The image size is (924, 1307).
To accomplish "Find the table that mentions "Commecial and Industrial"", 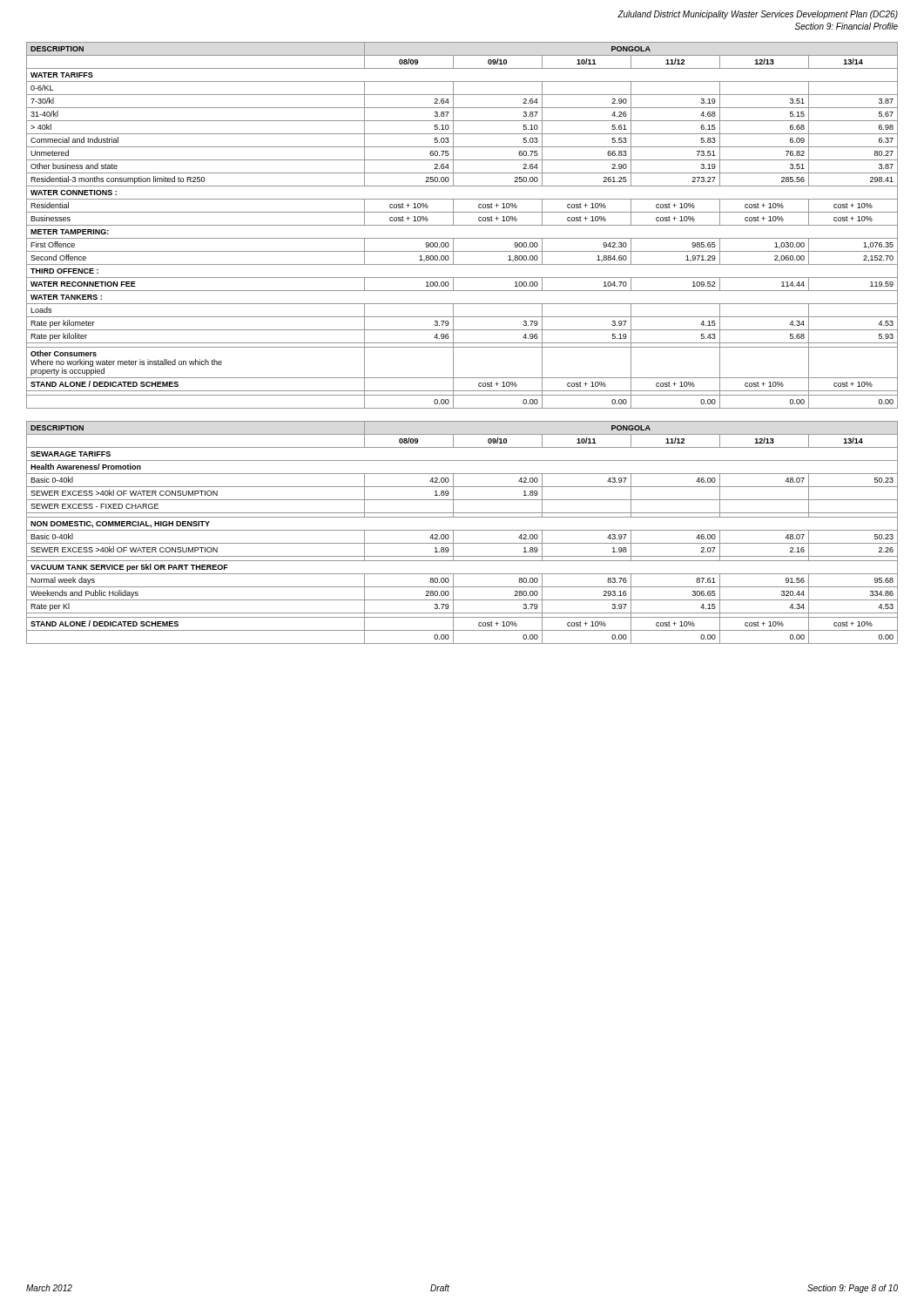I will tap(462, 225).
